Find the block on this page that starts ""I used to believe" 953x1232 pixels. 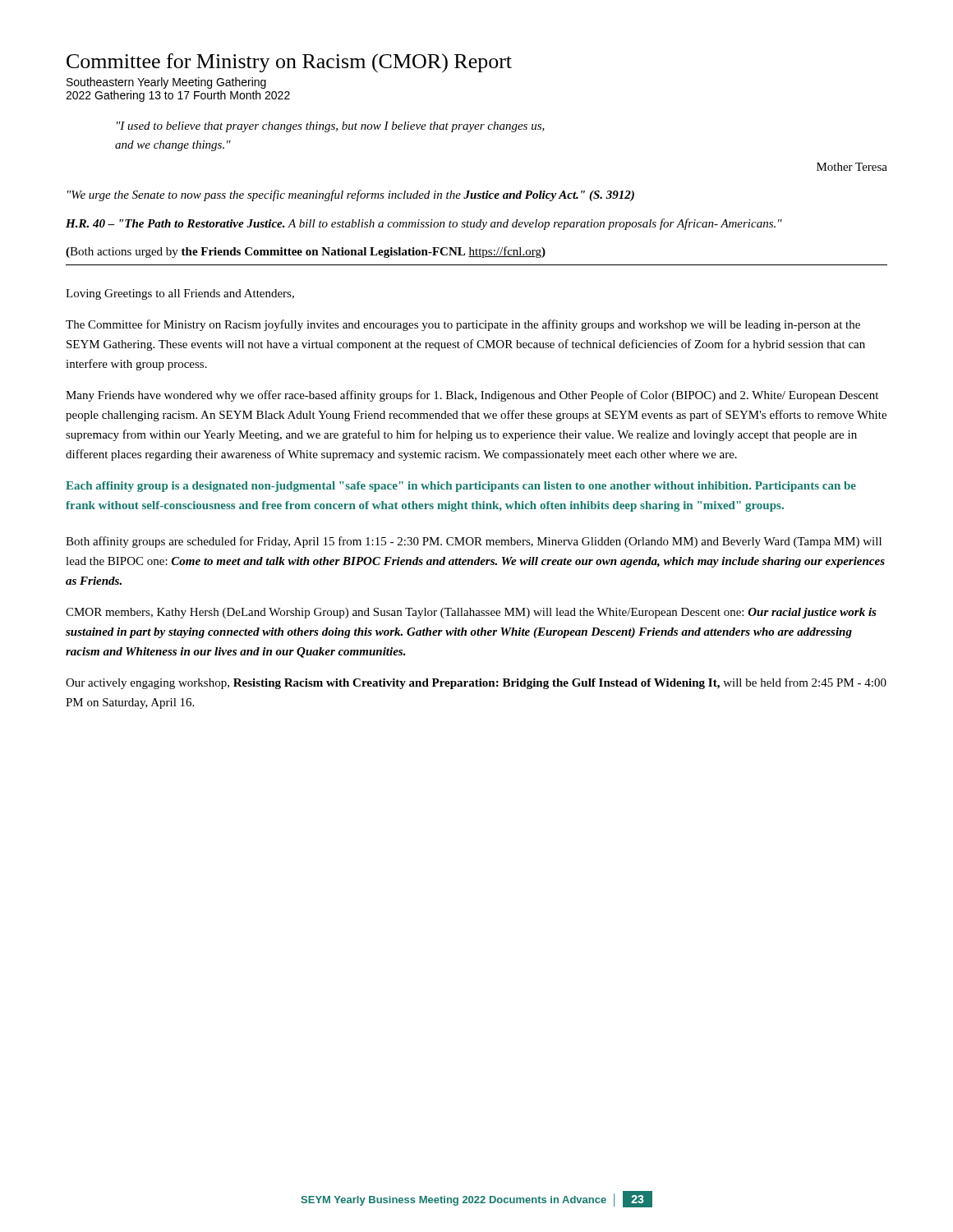[330, 135]
